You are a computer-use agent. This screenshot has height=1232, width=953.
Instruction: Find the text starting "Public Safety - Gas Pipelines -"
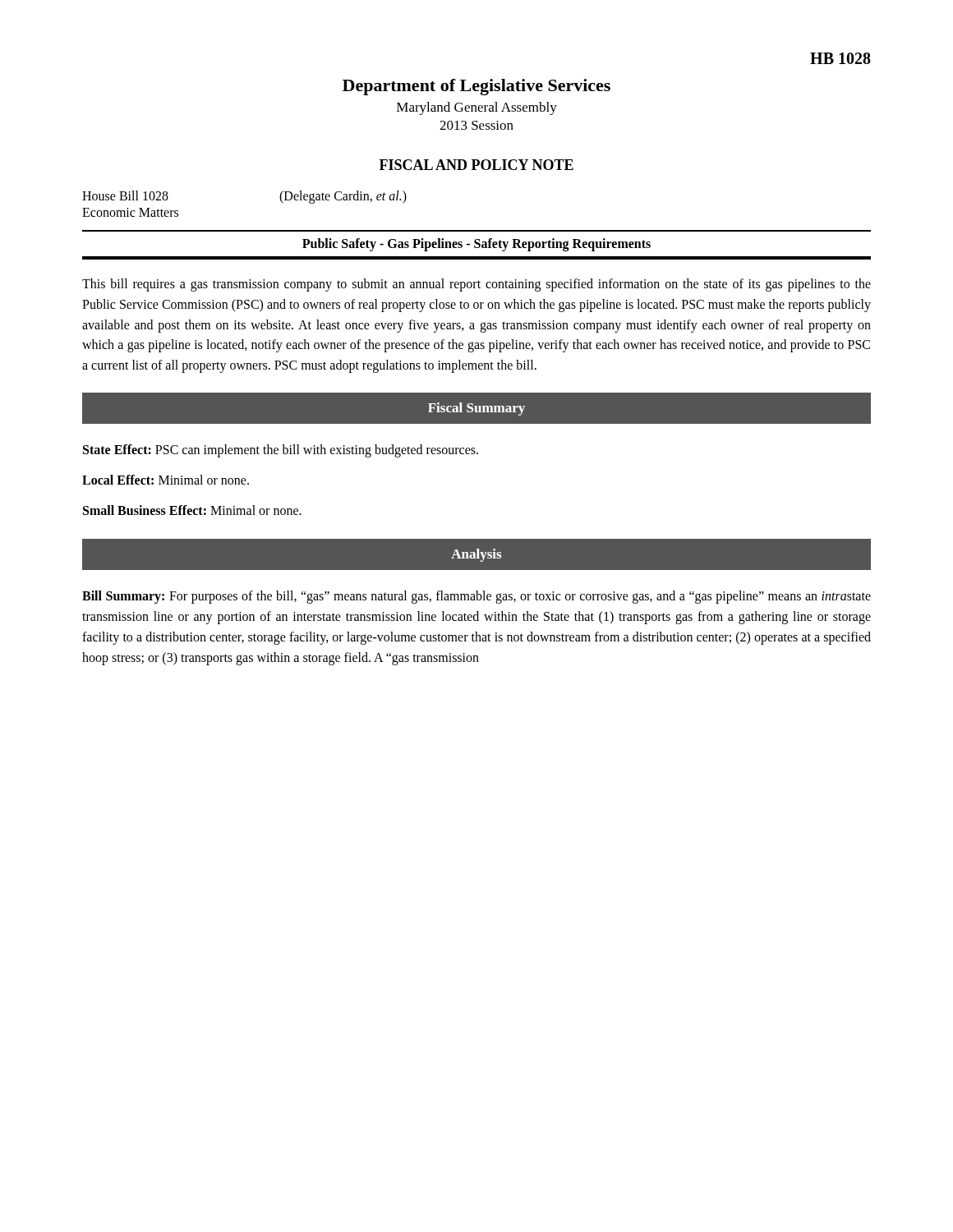(476, 244)
